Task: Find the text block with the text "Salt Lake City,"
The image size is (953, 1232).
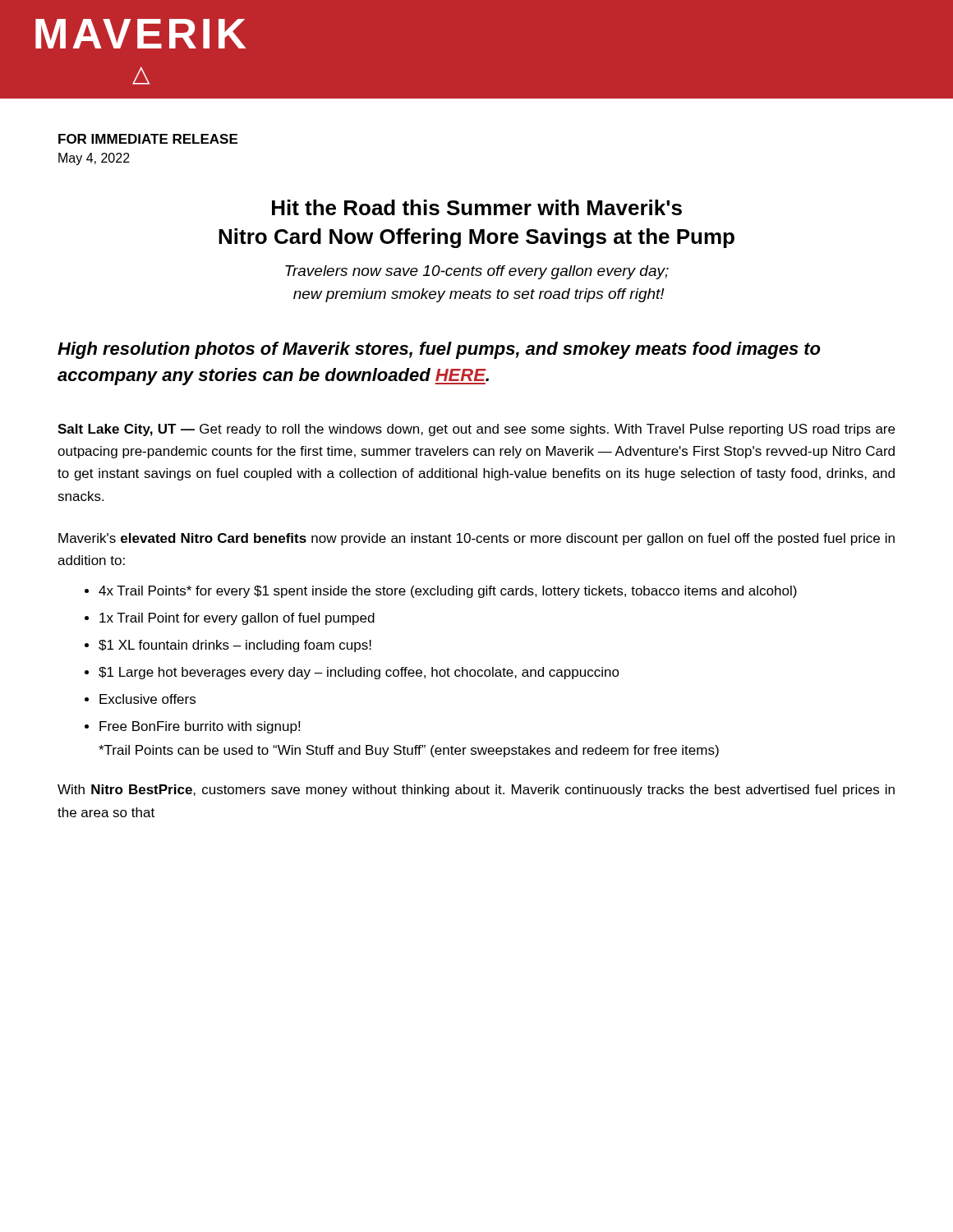Action: click(476, 463)
